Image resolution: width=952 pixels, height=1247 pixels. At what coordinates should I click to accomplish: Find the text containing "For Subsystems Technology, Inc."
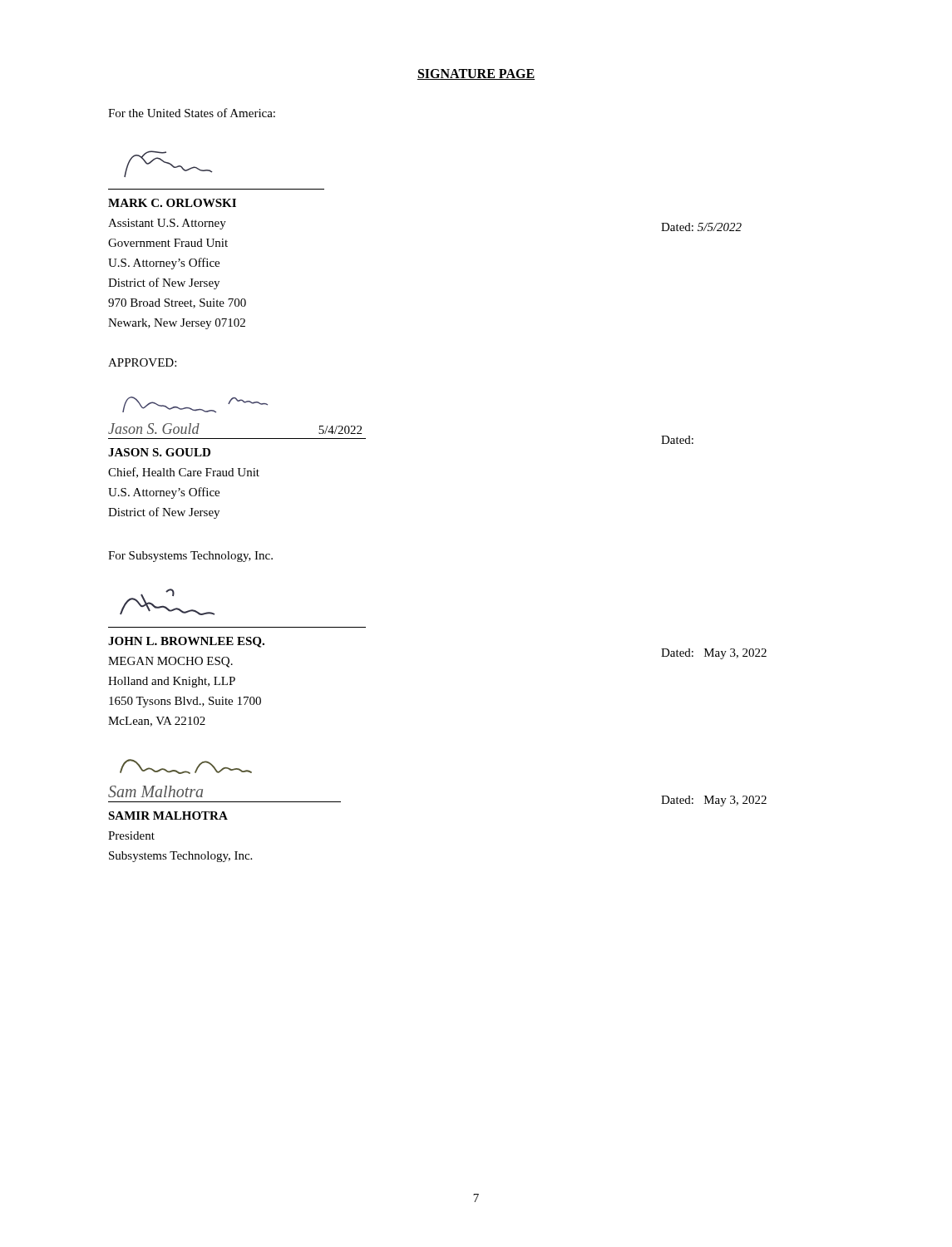click(191, 555)
